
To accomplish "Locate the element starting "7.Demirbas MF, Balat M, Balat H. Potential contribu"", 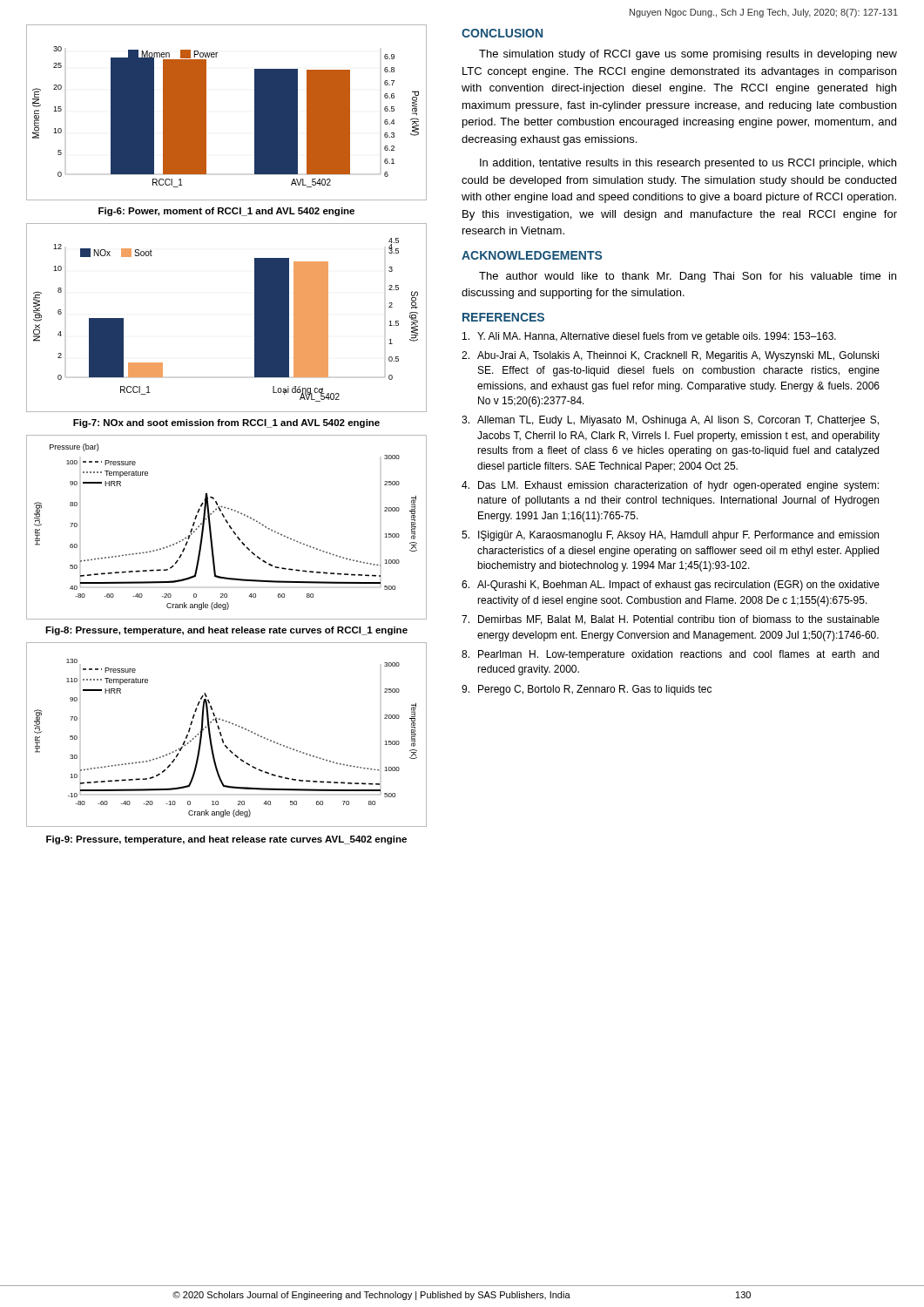I will [671, 628].
